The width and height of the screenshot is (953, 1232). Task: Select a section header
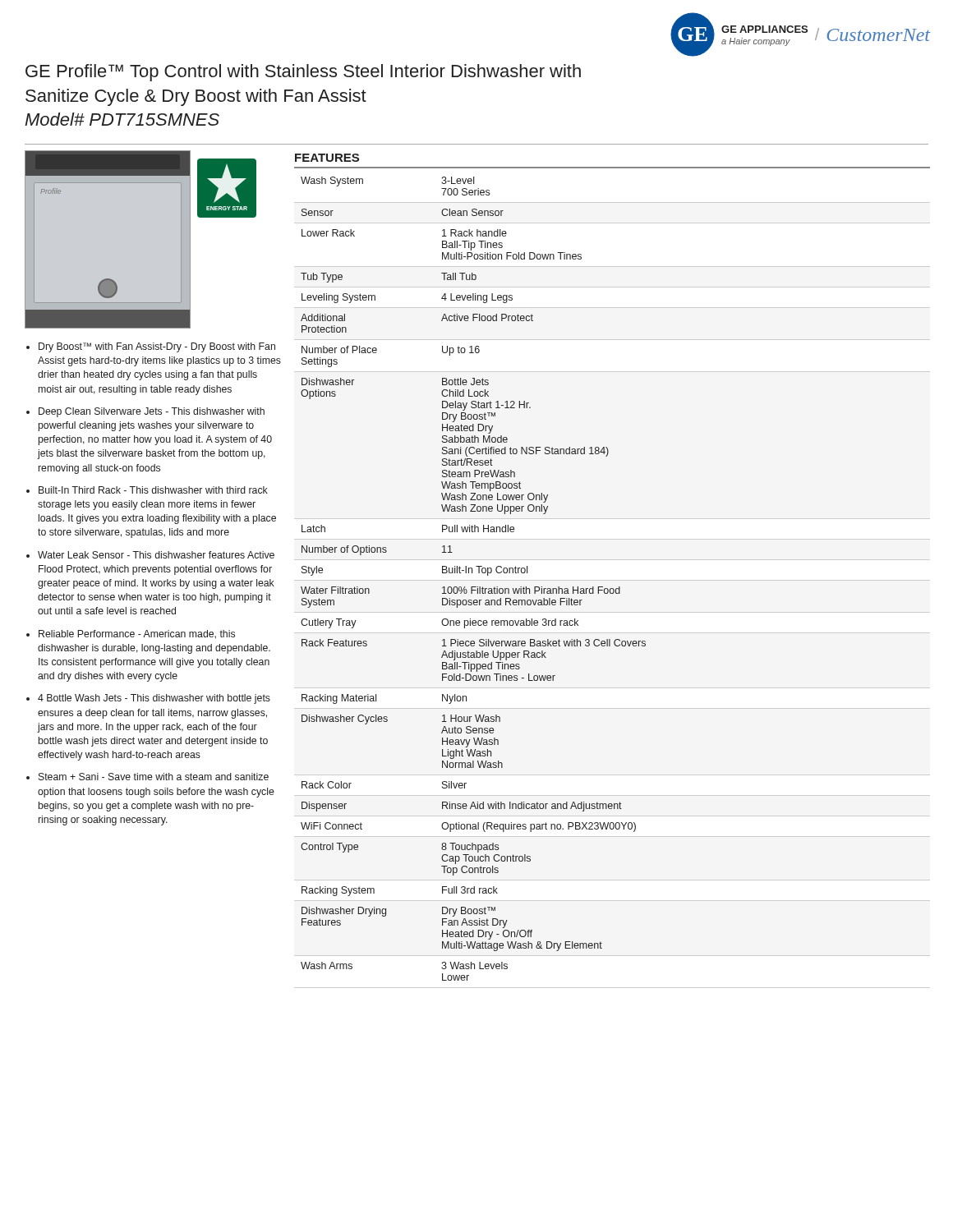(x=327, y=157)
